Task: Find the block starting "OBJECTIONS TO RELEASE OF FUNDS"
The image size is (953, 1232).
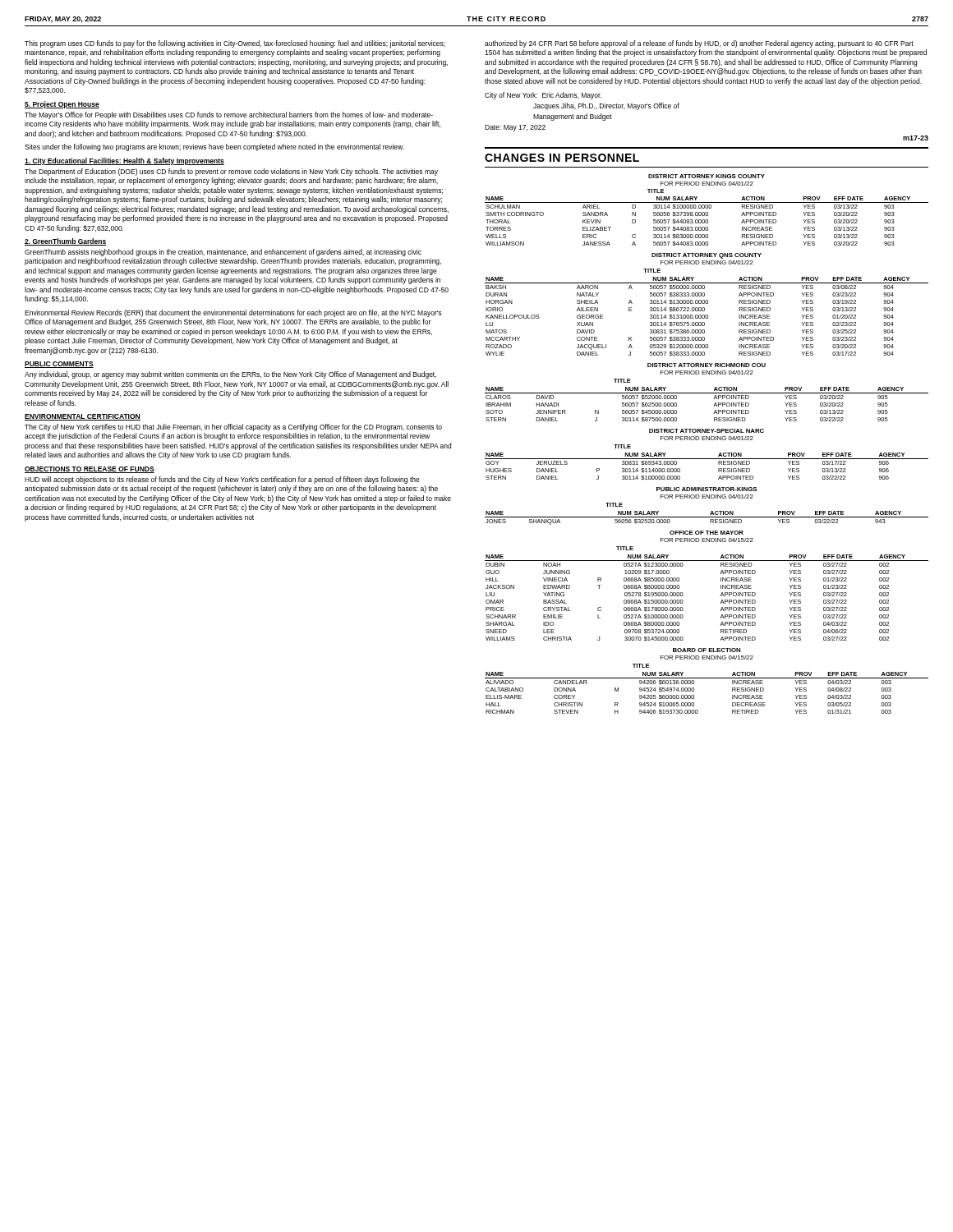Action: [89, 469]
